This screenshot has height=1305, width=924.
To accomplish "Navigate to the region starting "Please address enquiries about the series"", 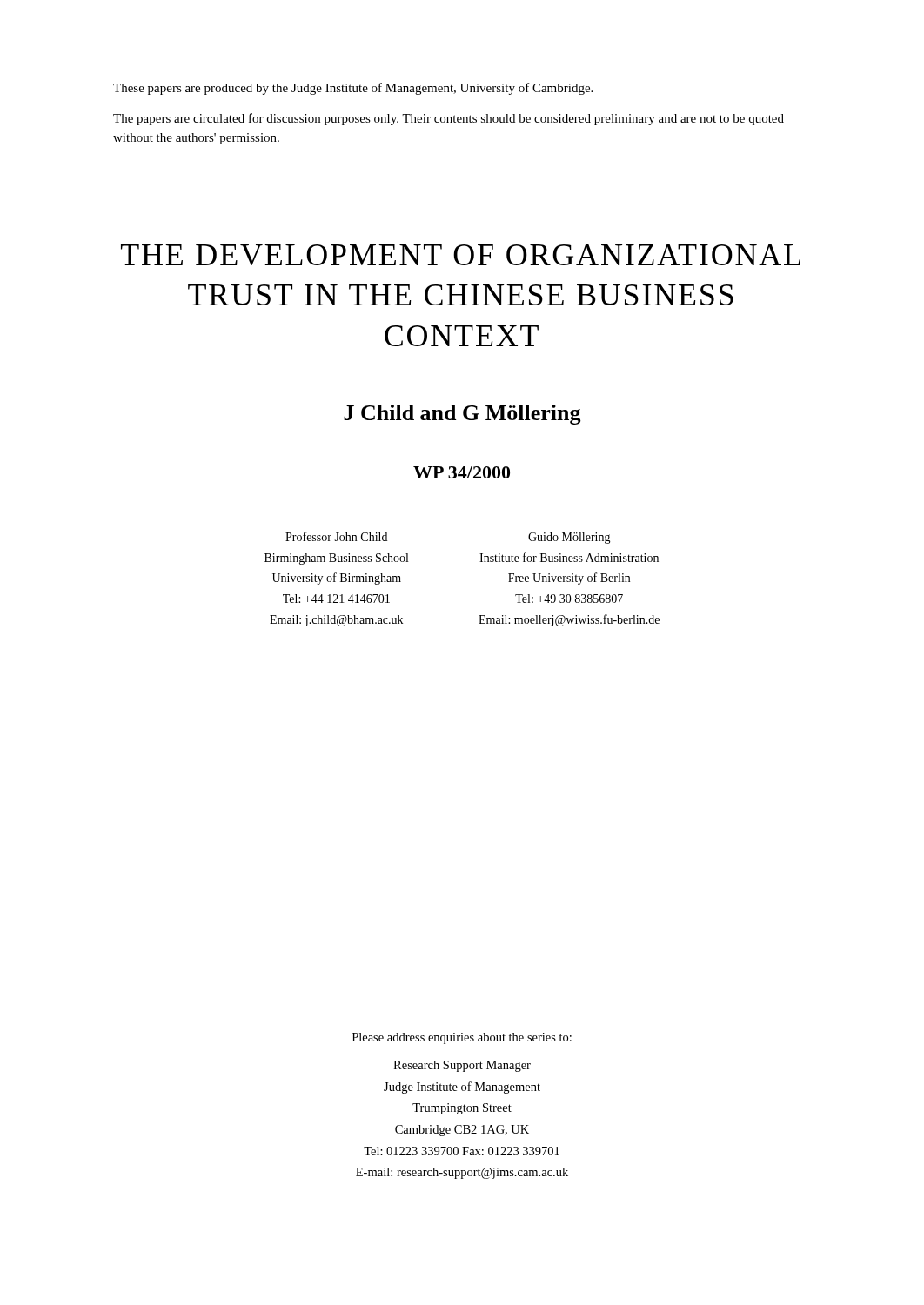I will 462,1037.
